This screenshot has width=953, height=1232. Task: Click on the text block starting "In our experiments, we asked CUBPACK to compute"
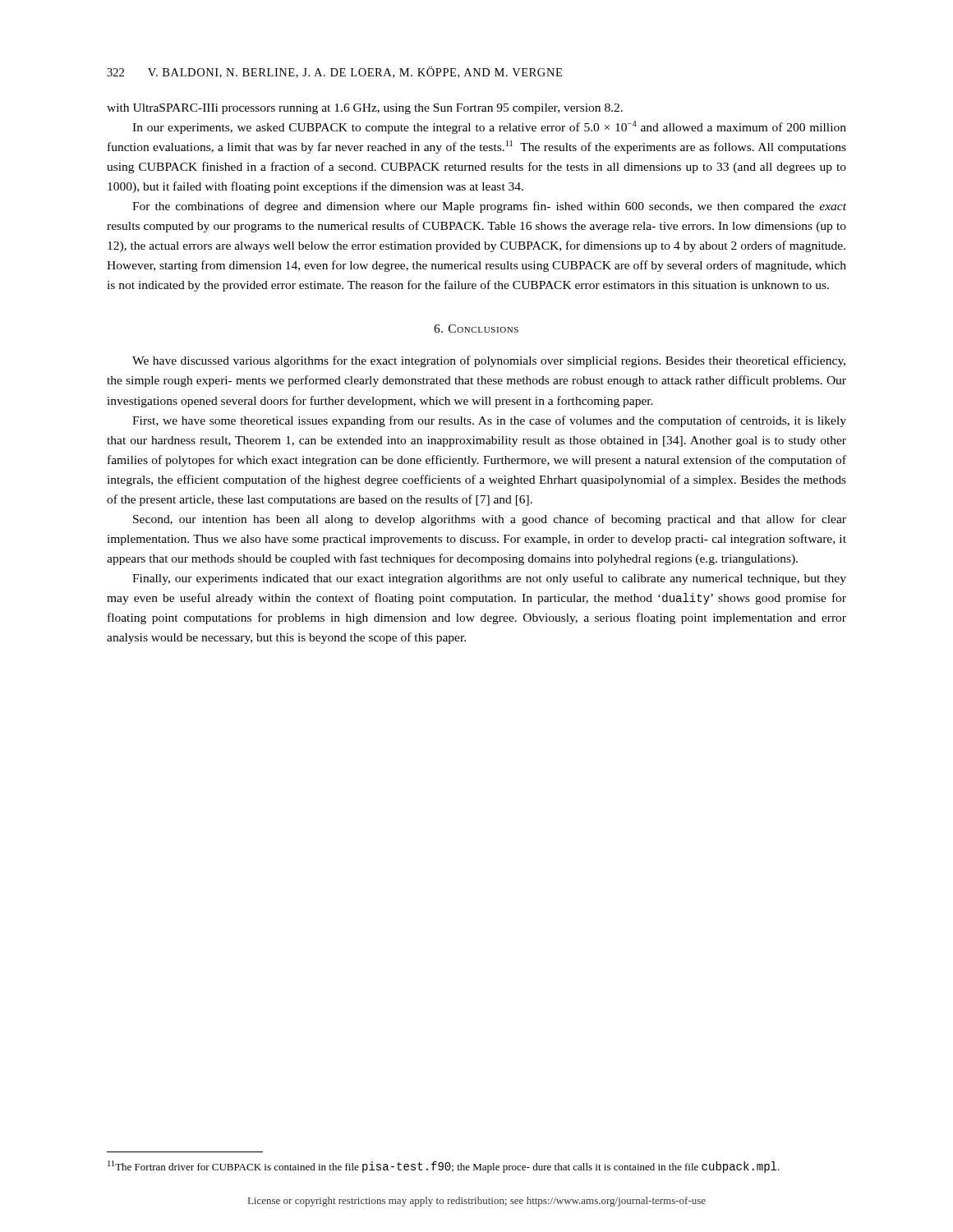(476, 157)
